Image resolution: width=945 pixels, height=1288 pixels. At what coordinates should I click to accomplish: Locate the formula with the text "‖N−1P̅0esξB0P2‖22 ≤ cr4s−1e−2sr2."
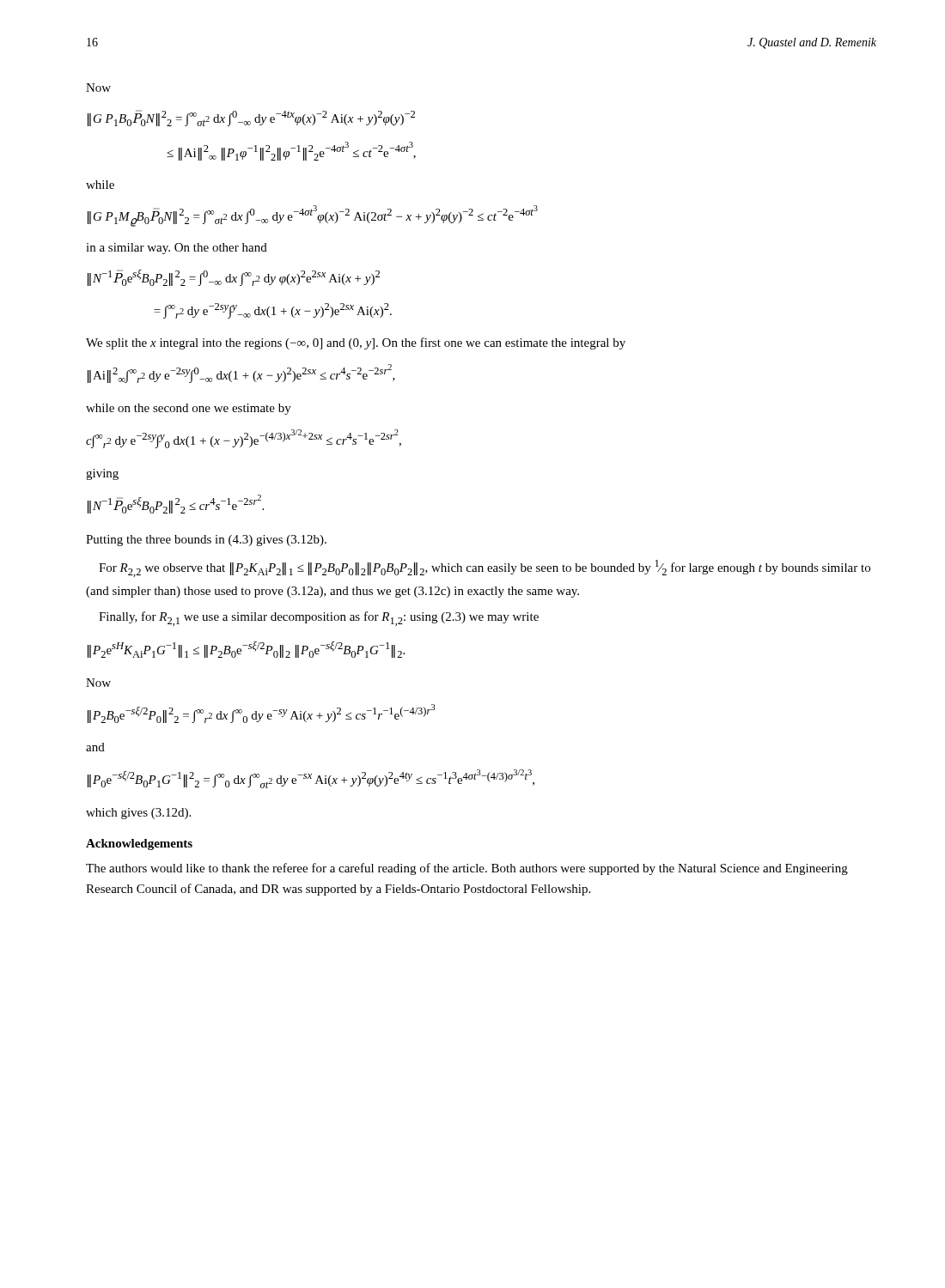coord(175,504)
